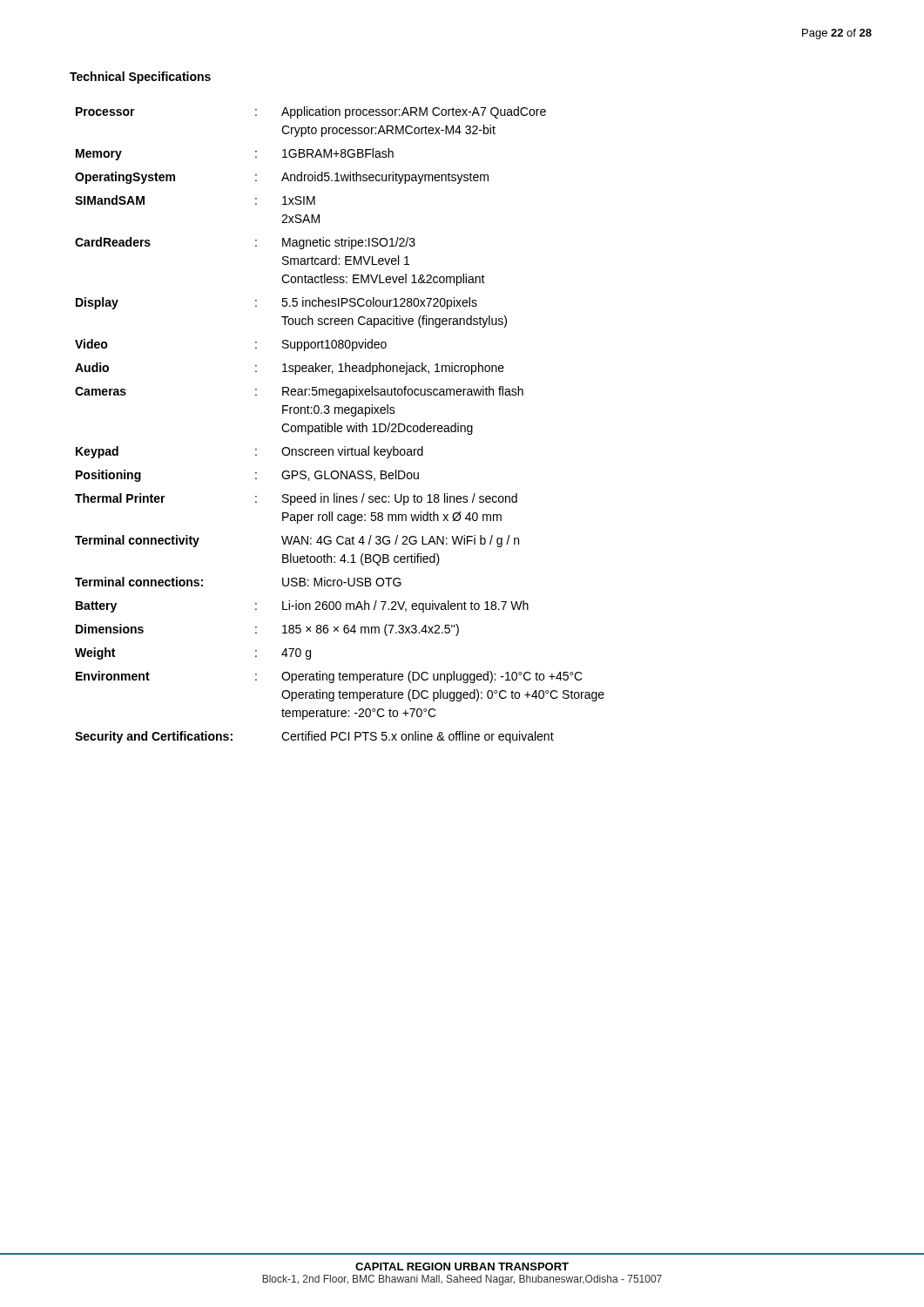Click a table
The height and width of the screenshot is (1307, 924).
pos(453,424)
